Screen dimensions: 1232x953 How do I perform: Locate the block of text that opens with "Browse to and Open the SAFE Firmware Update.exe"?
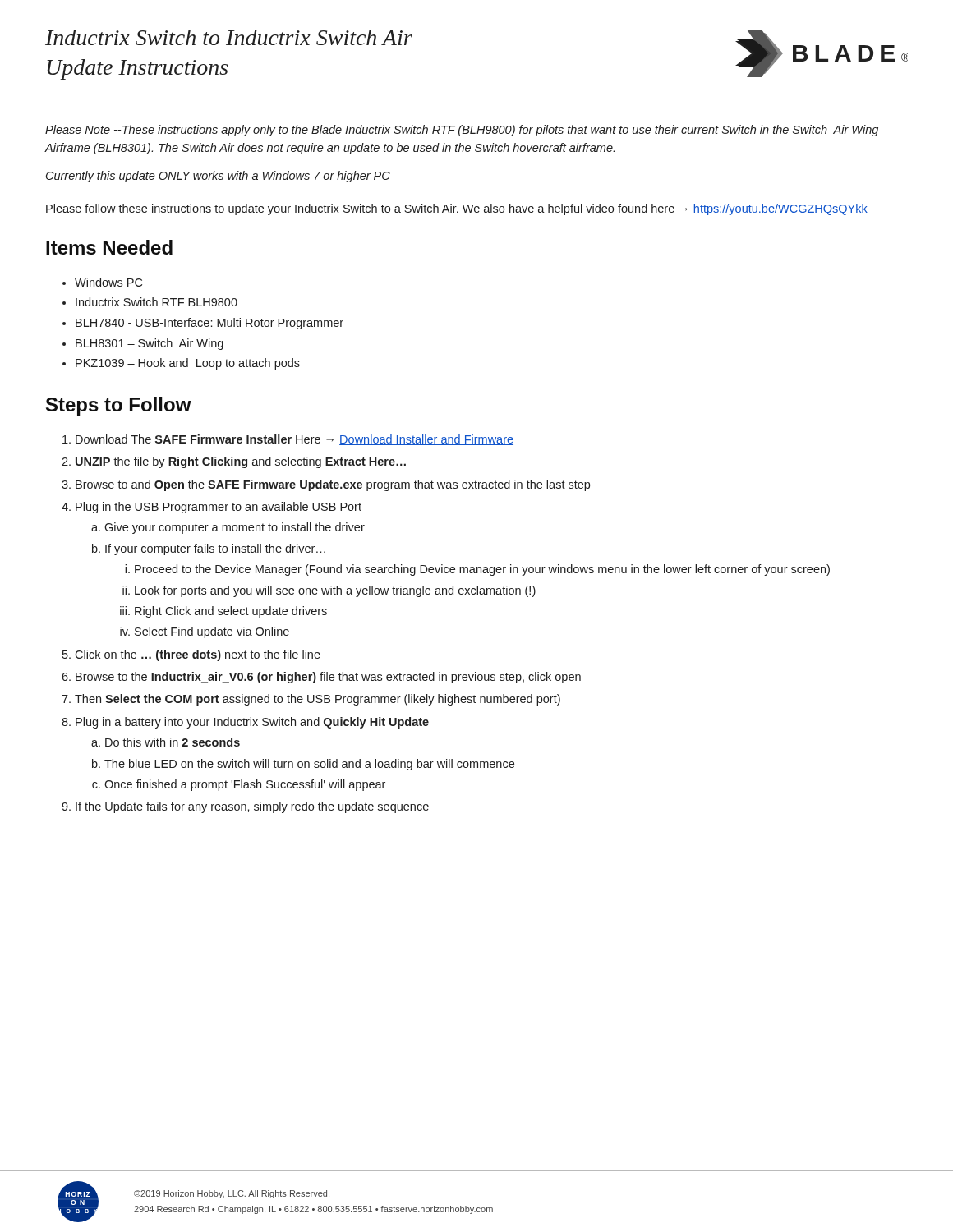[x=333, y=484]
